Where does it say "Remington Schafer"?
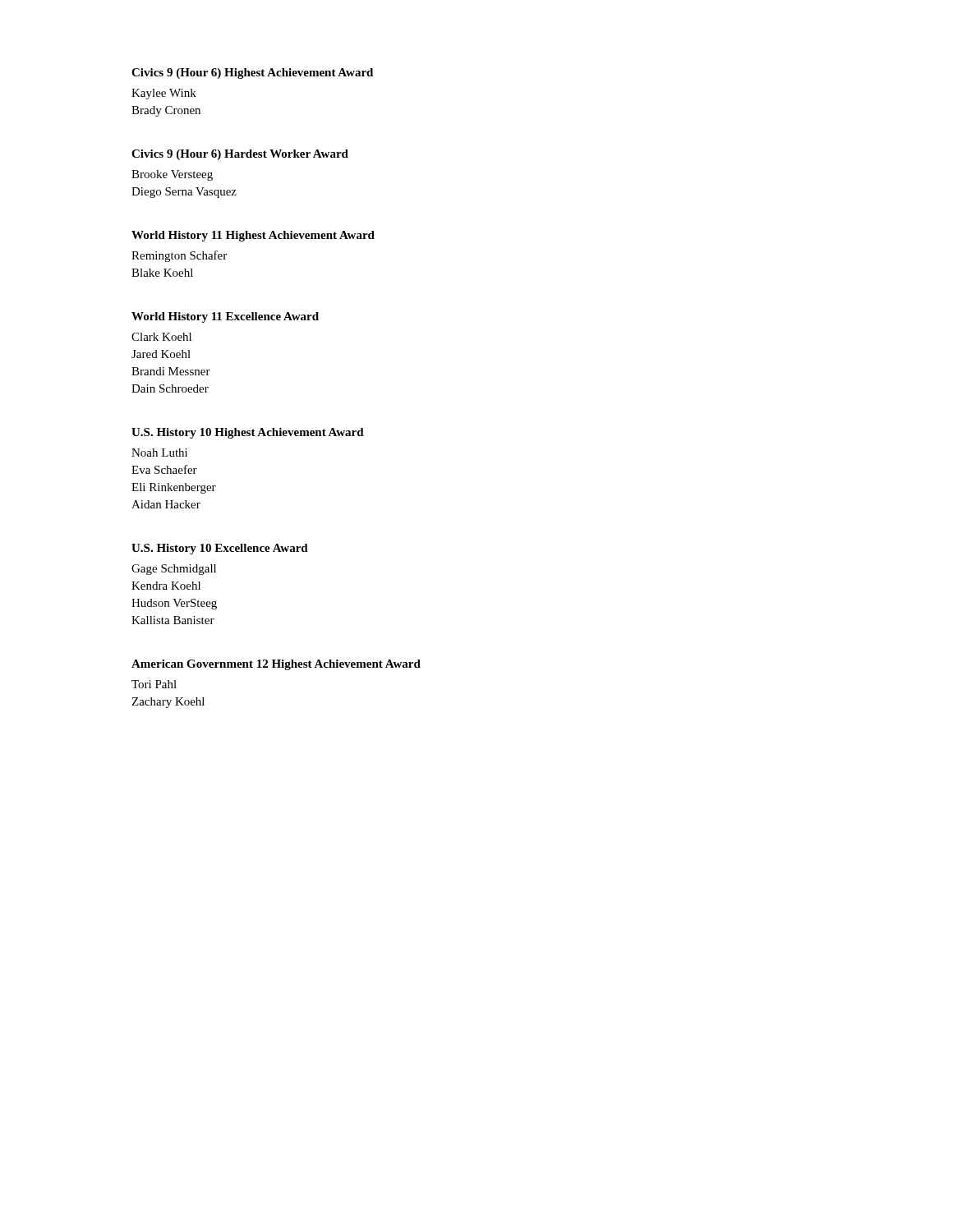953x1232 pixels. [179, 255]
